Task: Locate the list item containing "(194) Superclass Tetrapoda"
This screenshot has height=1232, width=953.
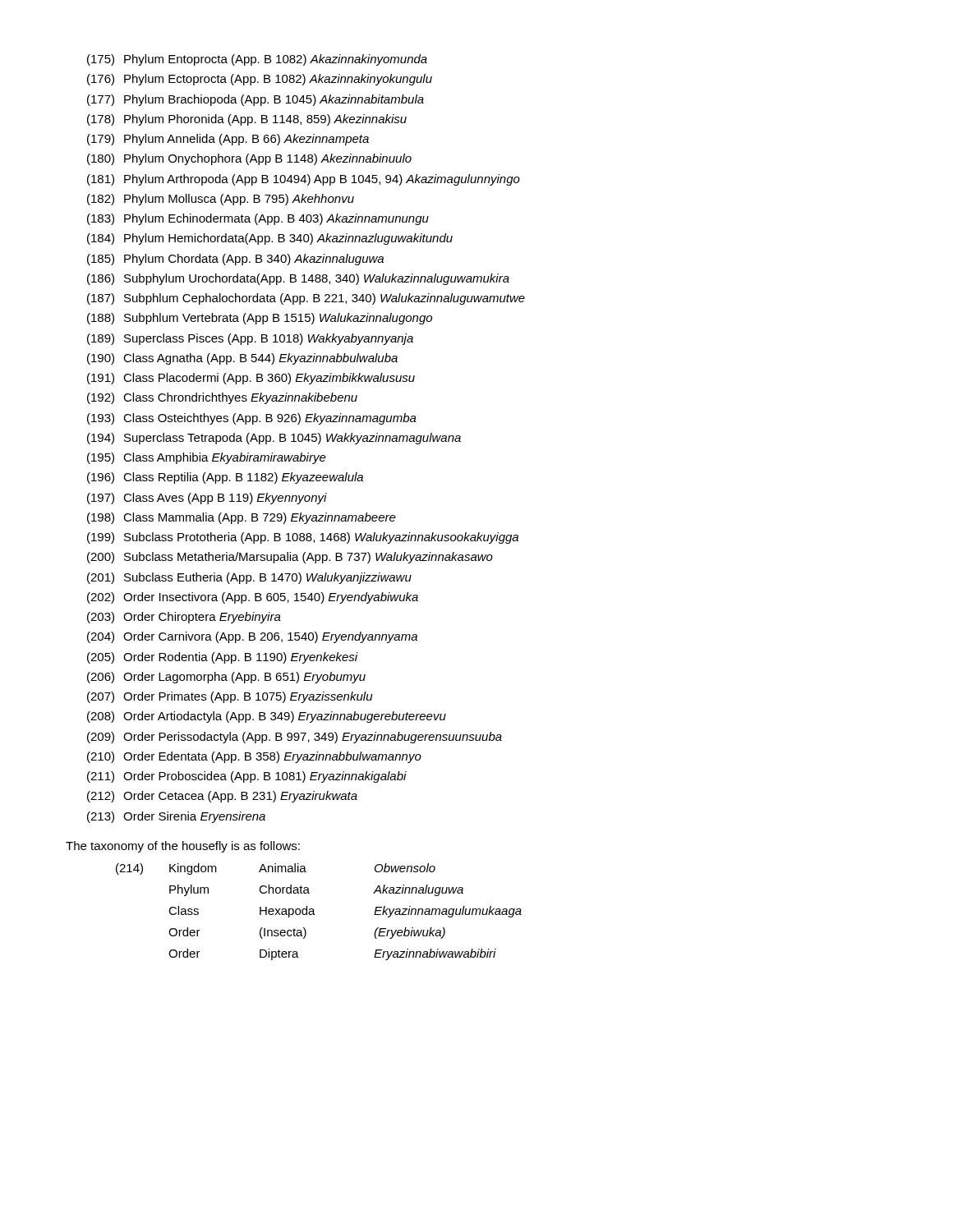Action: [274, 439]
